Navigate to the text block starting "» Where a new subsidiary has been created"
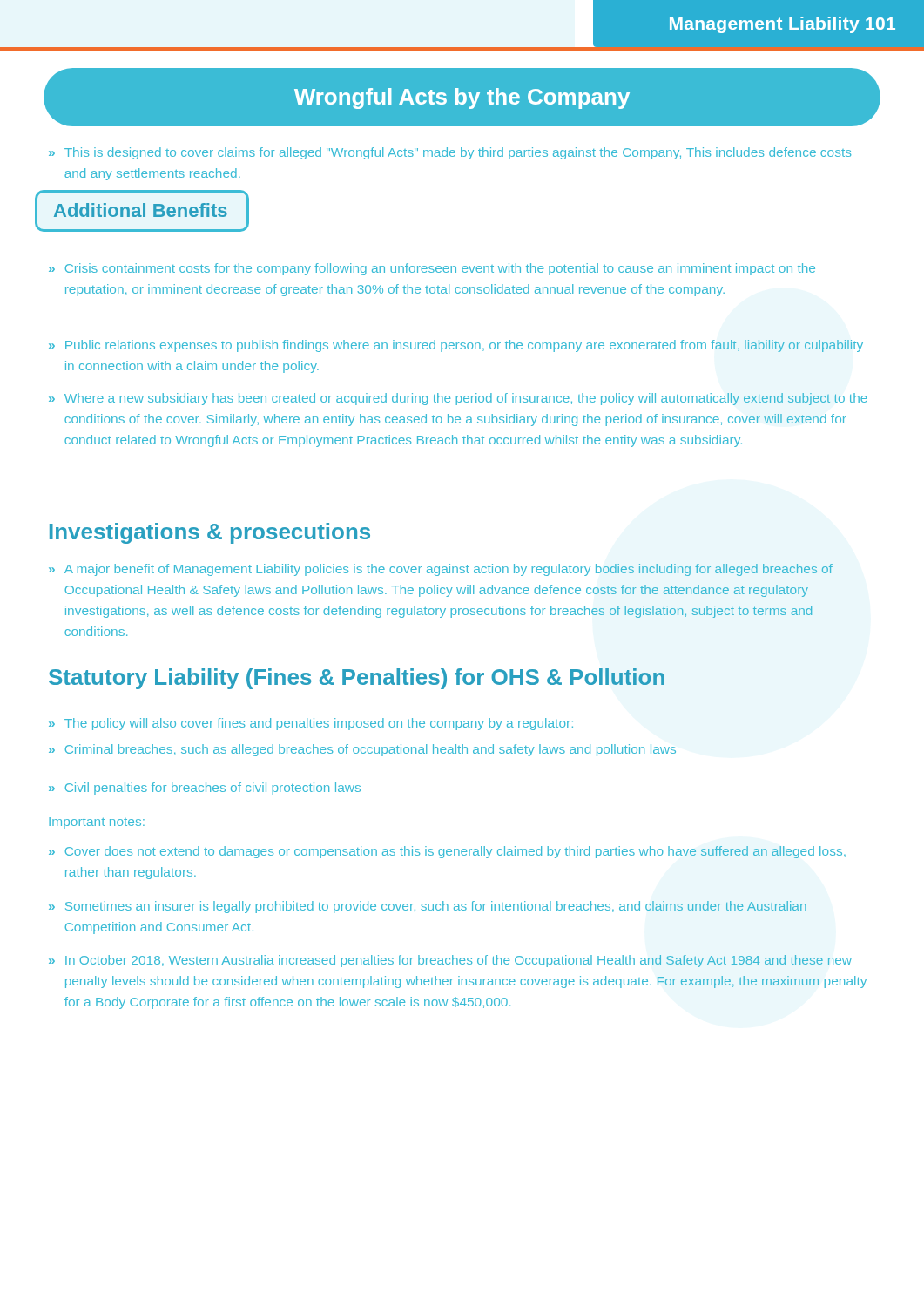This screenshot has width=924, height=1307. point(462,419)
